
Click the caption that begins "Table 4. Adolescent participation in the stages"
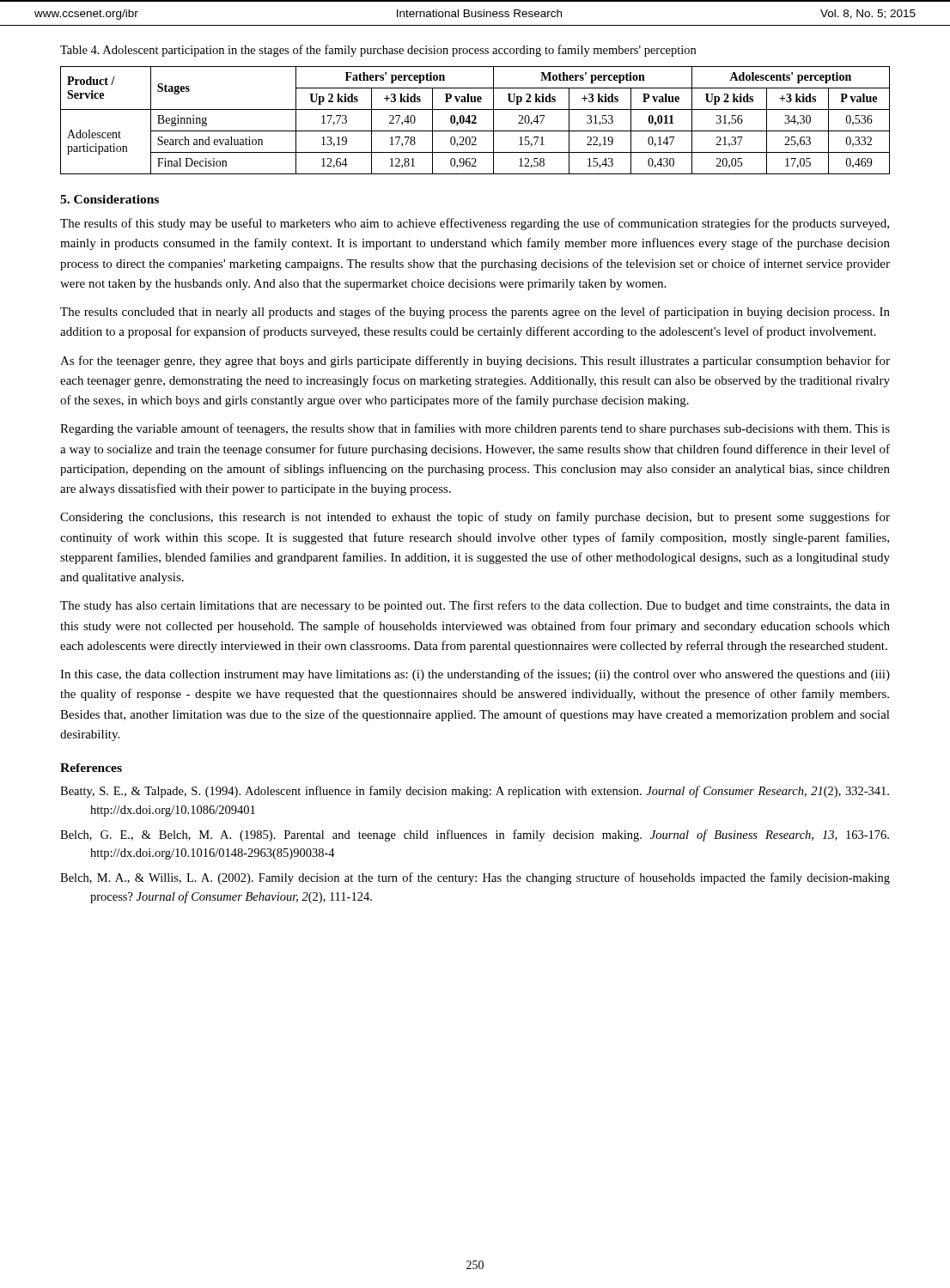(378, 50)
